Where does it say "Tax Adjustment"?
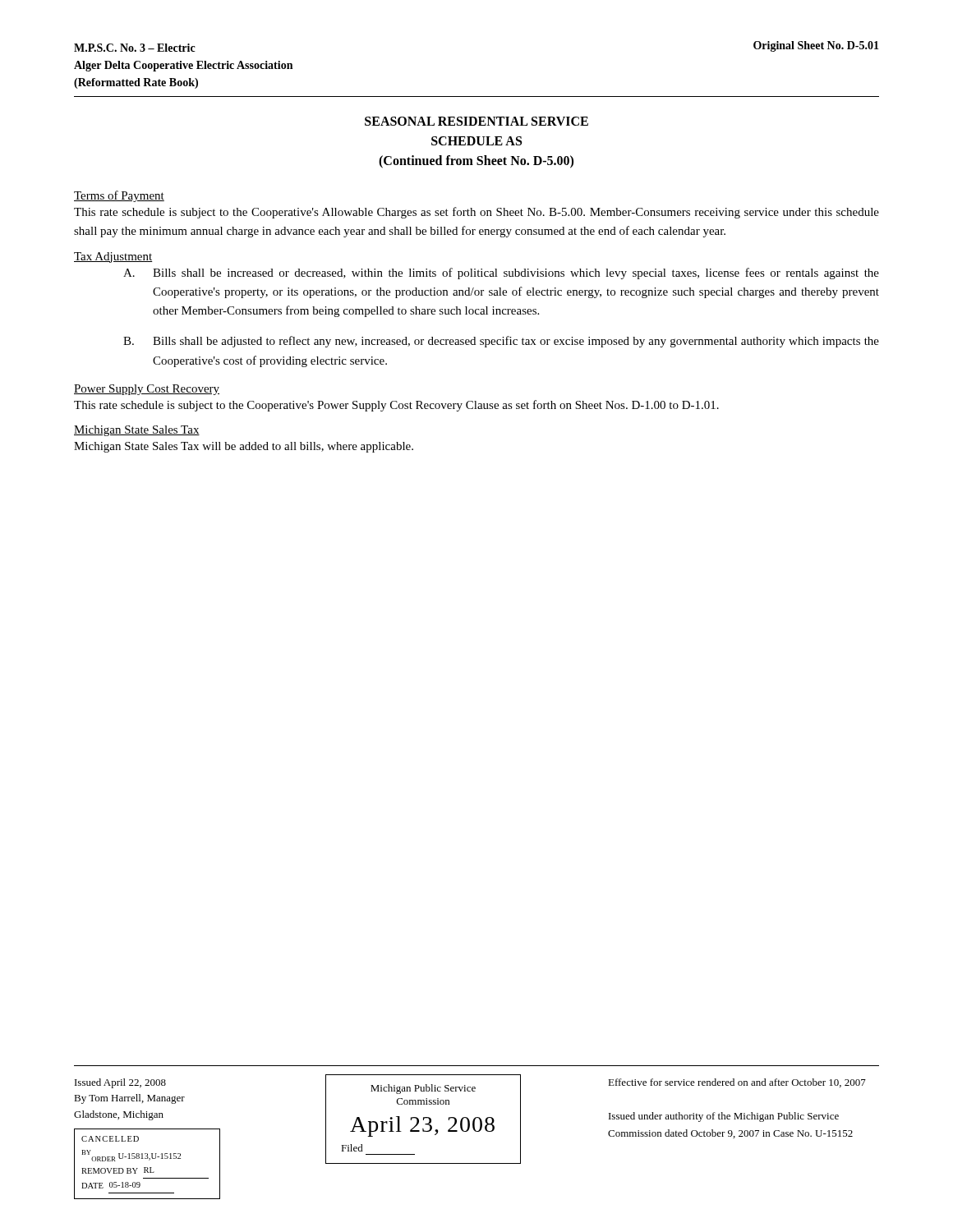Viewport: 953px width, 1232px height. pos(113,256)
